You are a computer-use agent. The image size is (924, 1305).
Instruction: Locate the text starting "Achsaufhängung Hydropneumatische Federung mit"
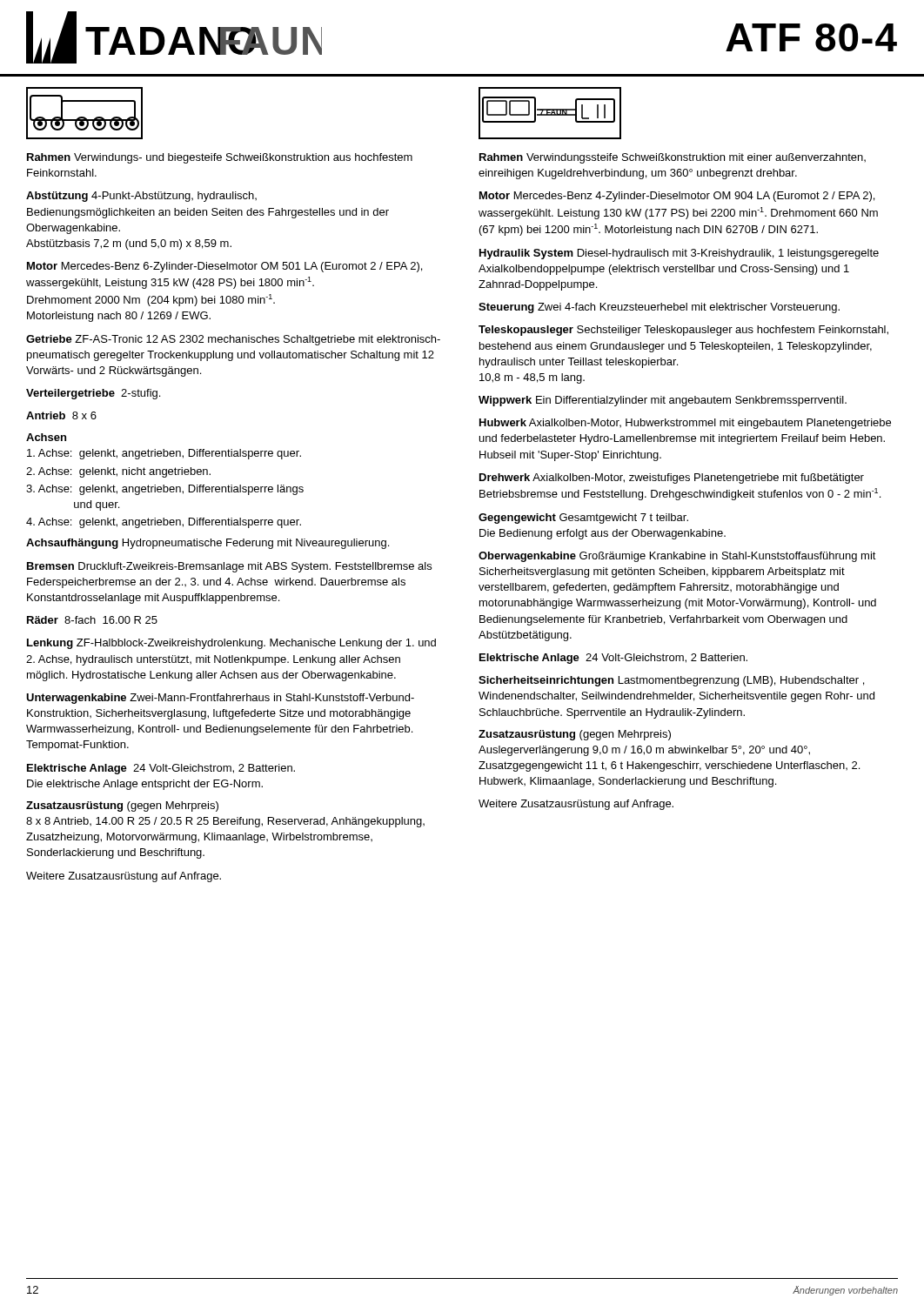(236, 543)
